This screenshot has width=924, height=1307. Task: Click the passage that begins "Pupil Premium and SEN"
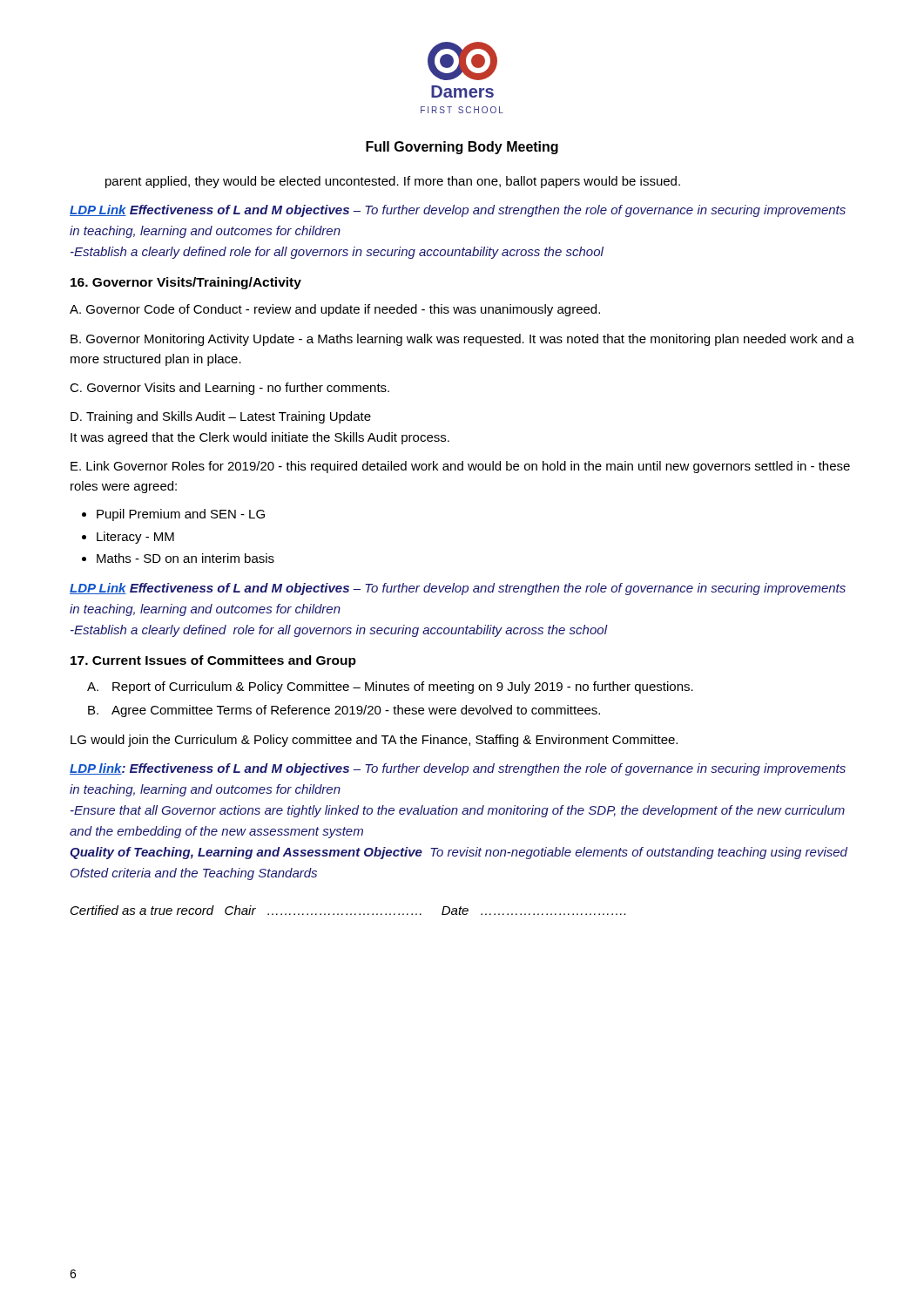point(181,514)
